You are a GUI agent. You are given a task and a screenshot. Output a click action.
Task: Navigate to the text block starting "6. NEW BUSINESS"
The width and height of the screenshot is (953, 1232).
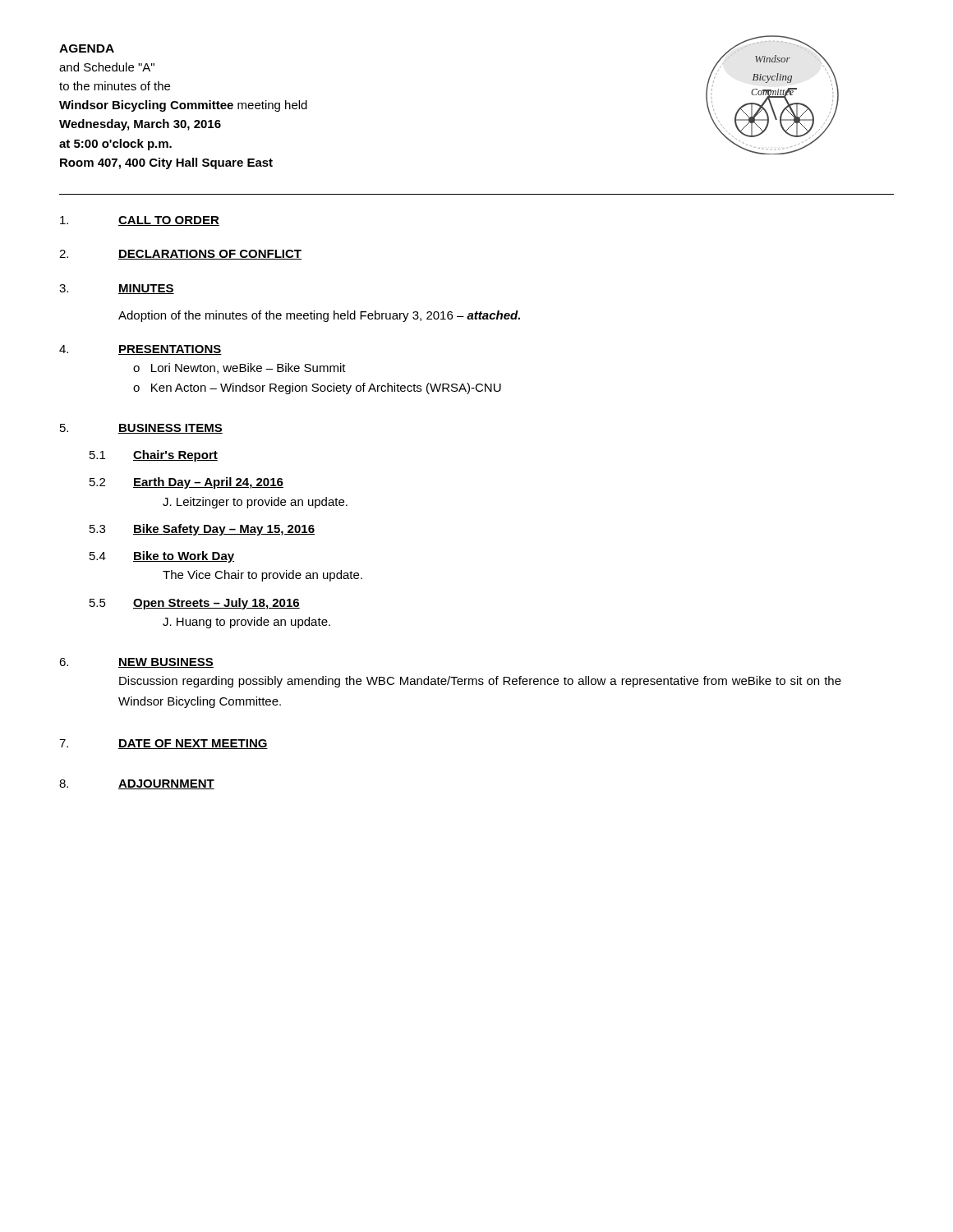click(x=136, y=663)
